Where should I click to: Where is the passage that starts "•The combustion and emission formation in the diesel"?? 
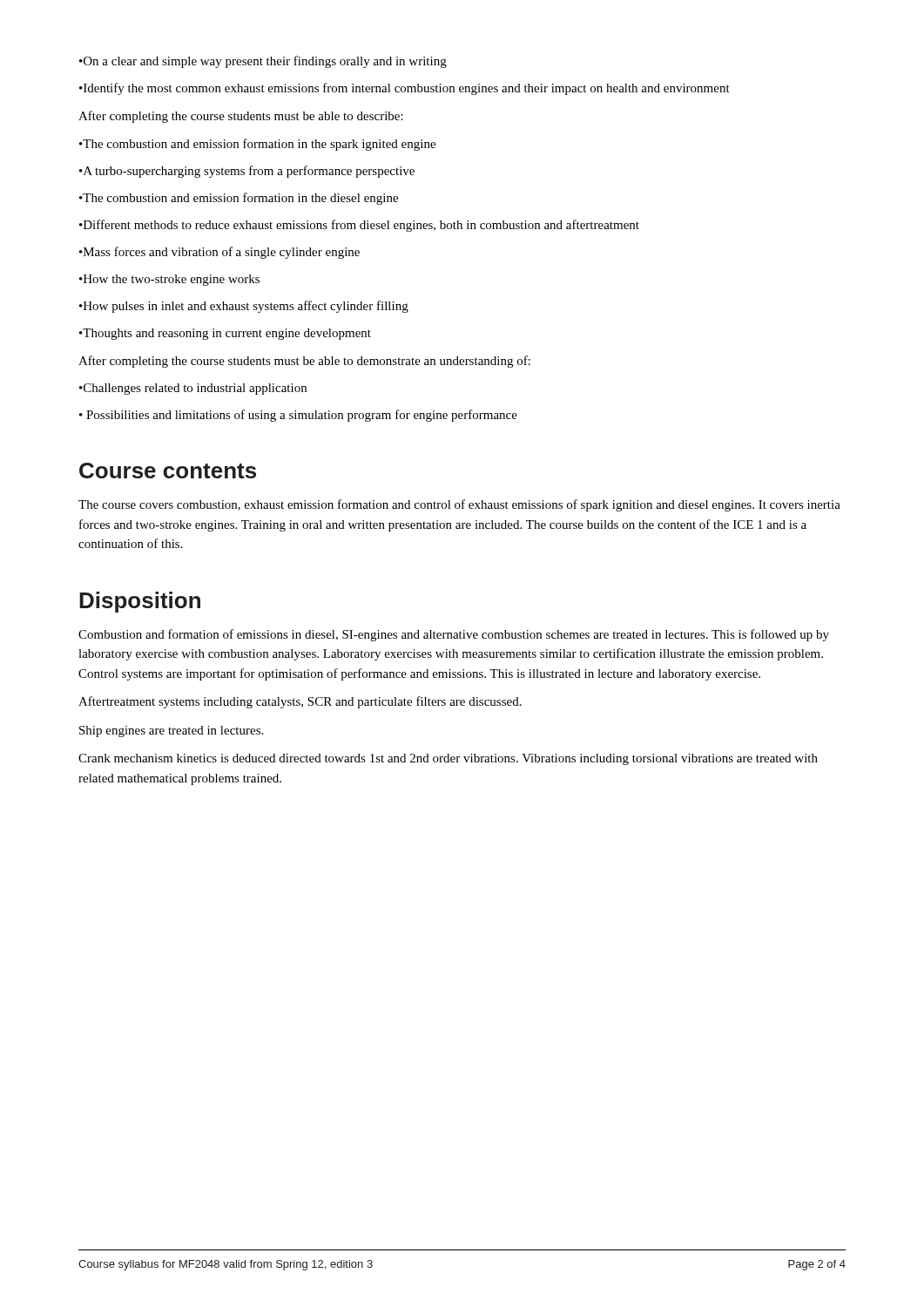point(238,197)
